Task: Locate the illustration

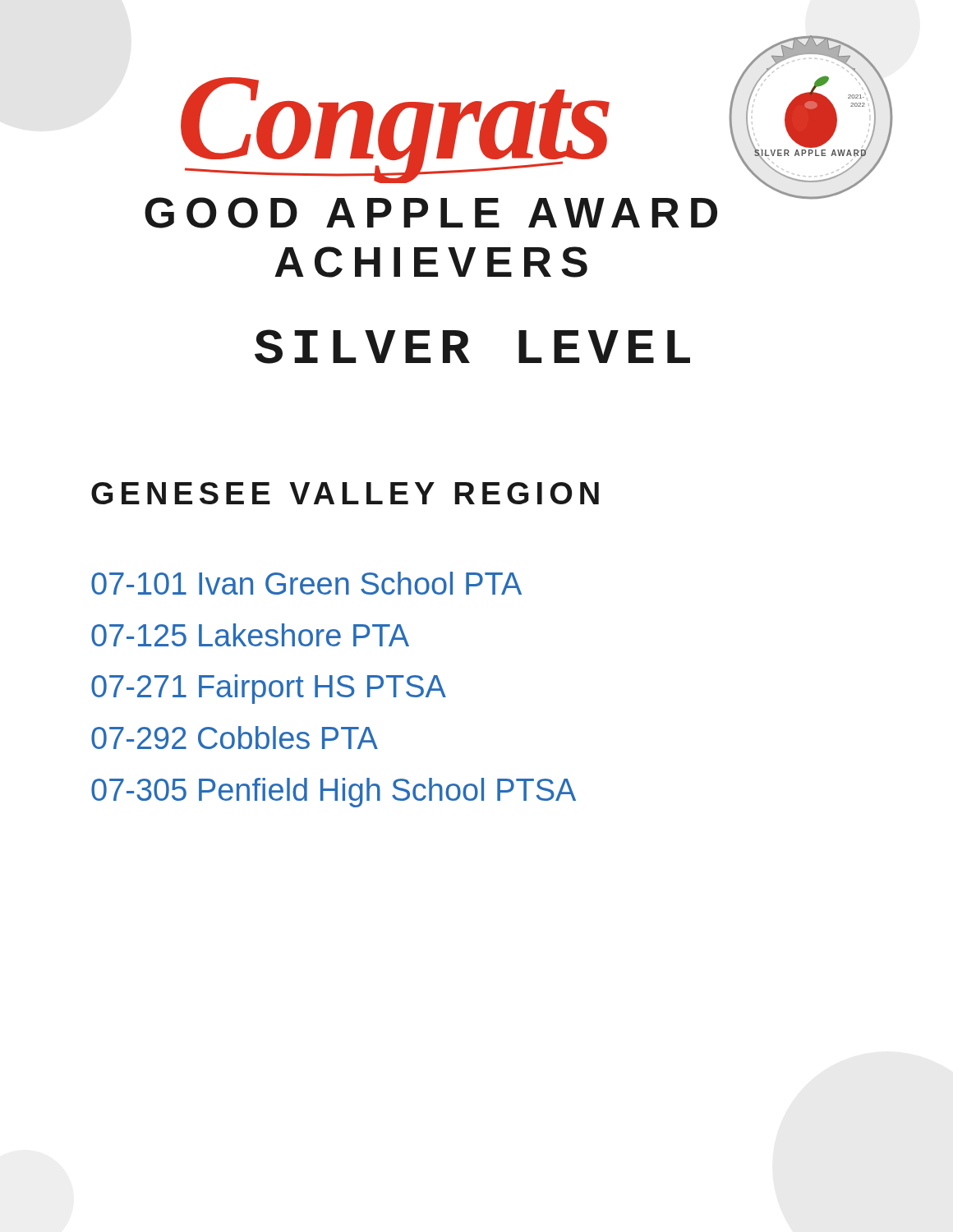Action: click(x=374, y=109)
